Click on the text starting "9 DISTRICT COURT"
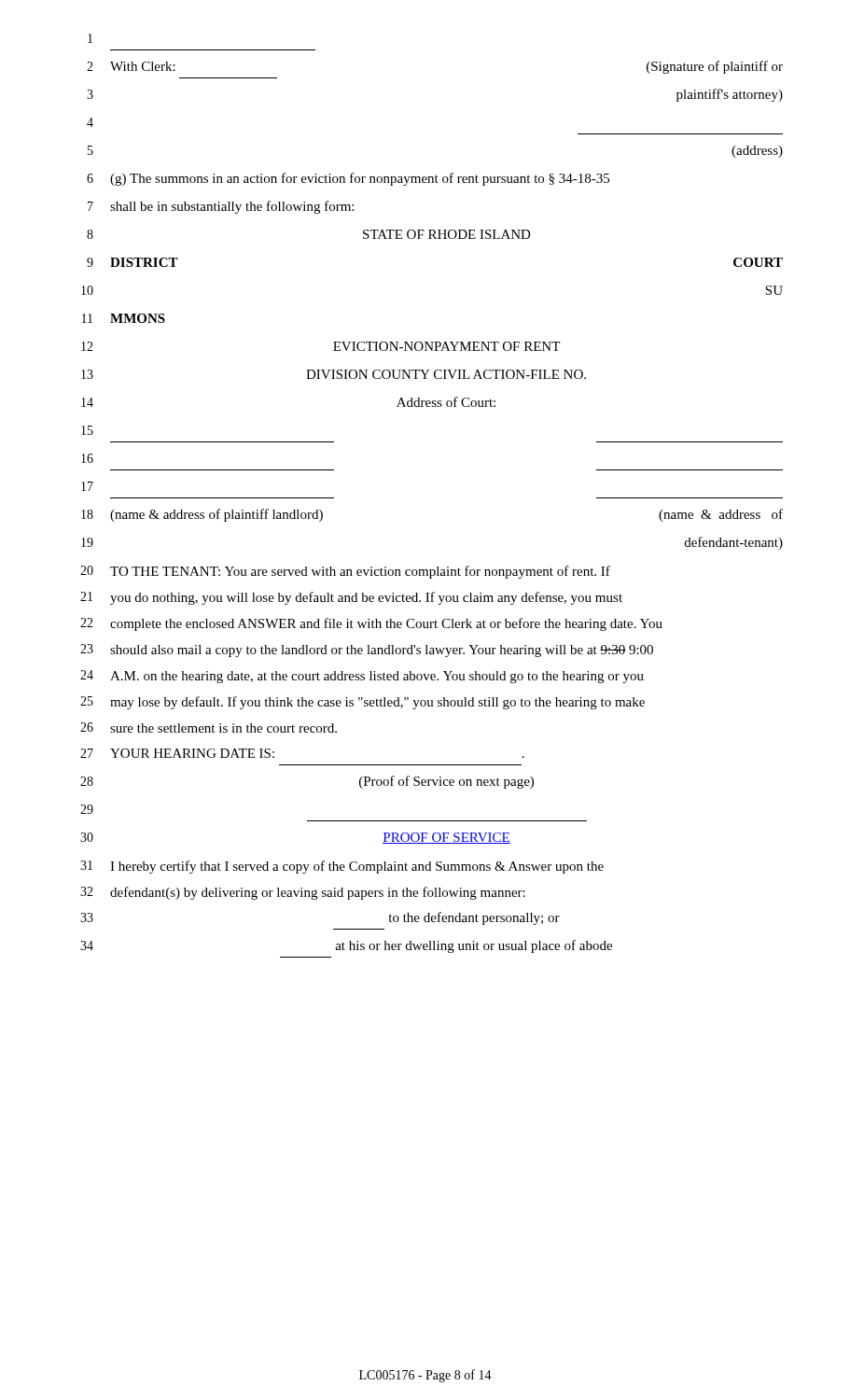850x1400 pixels. click(142, 260)
